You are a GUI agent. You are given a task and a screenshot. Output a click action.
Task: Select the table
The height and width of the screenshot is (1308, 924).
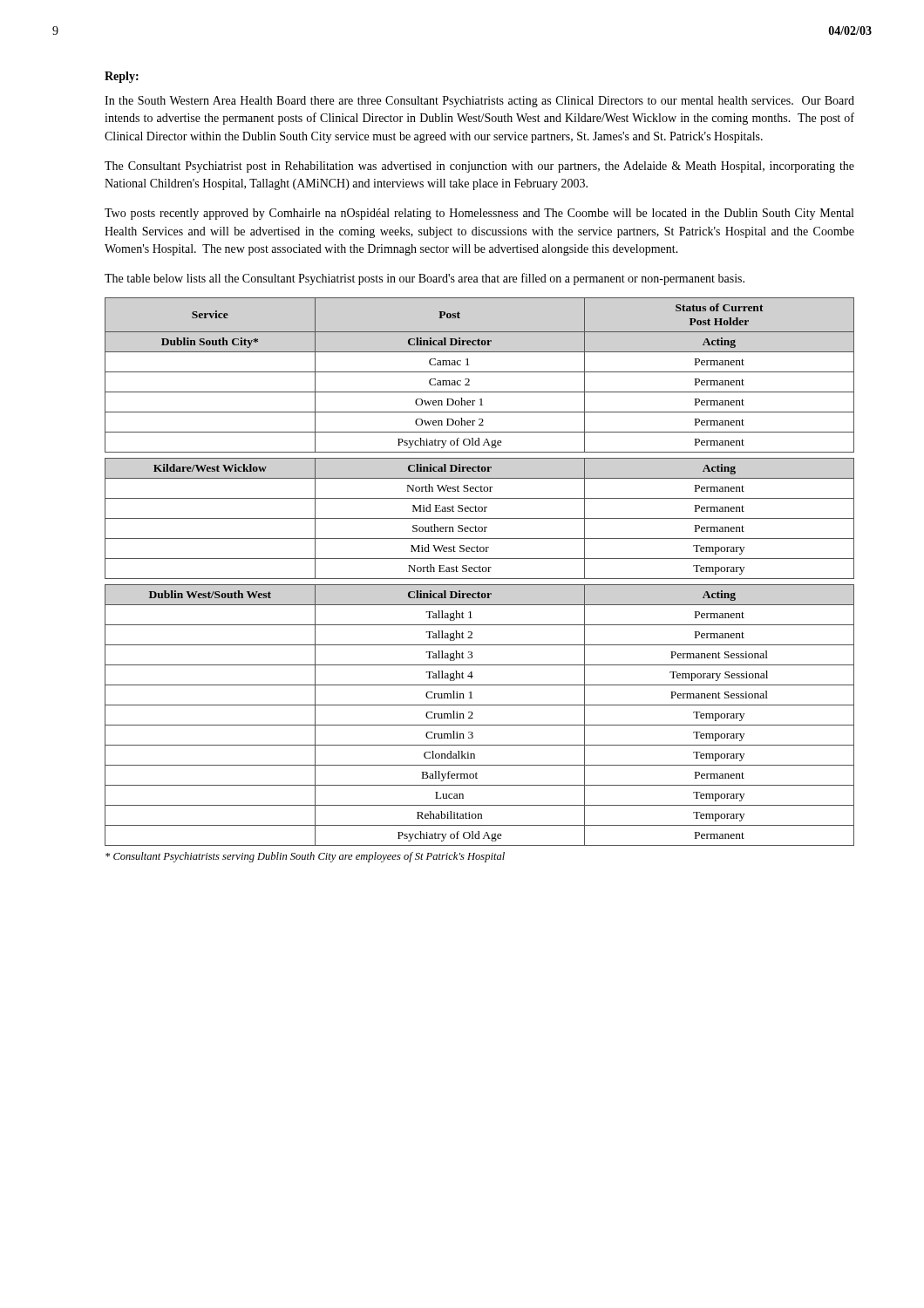pos(479,571)
